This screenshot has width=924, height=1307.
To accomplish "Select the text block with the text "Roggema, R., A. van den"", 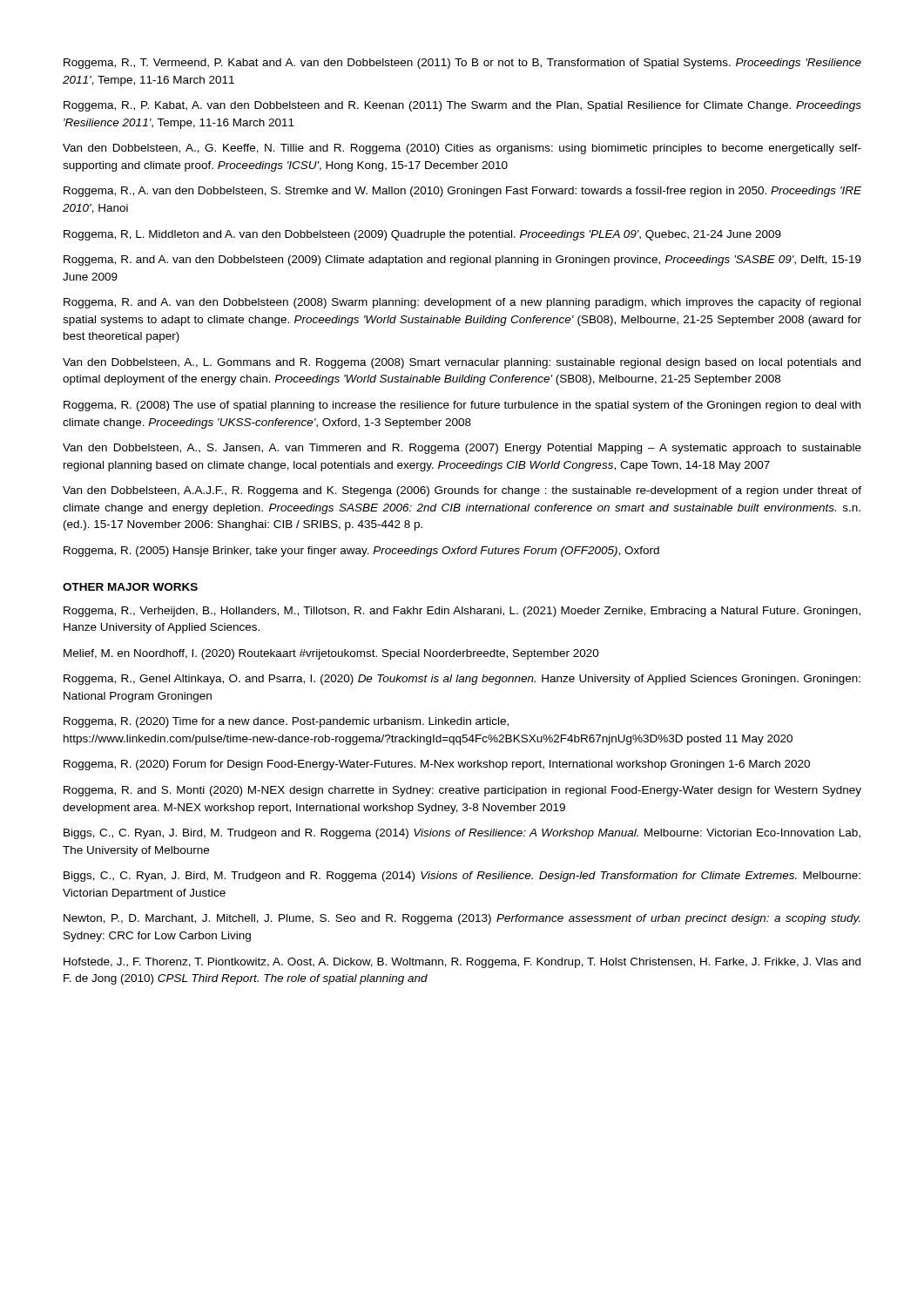I will pyautogui.click(x=462, y=199).
